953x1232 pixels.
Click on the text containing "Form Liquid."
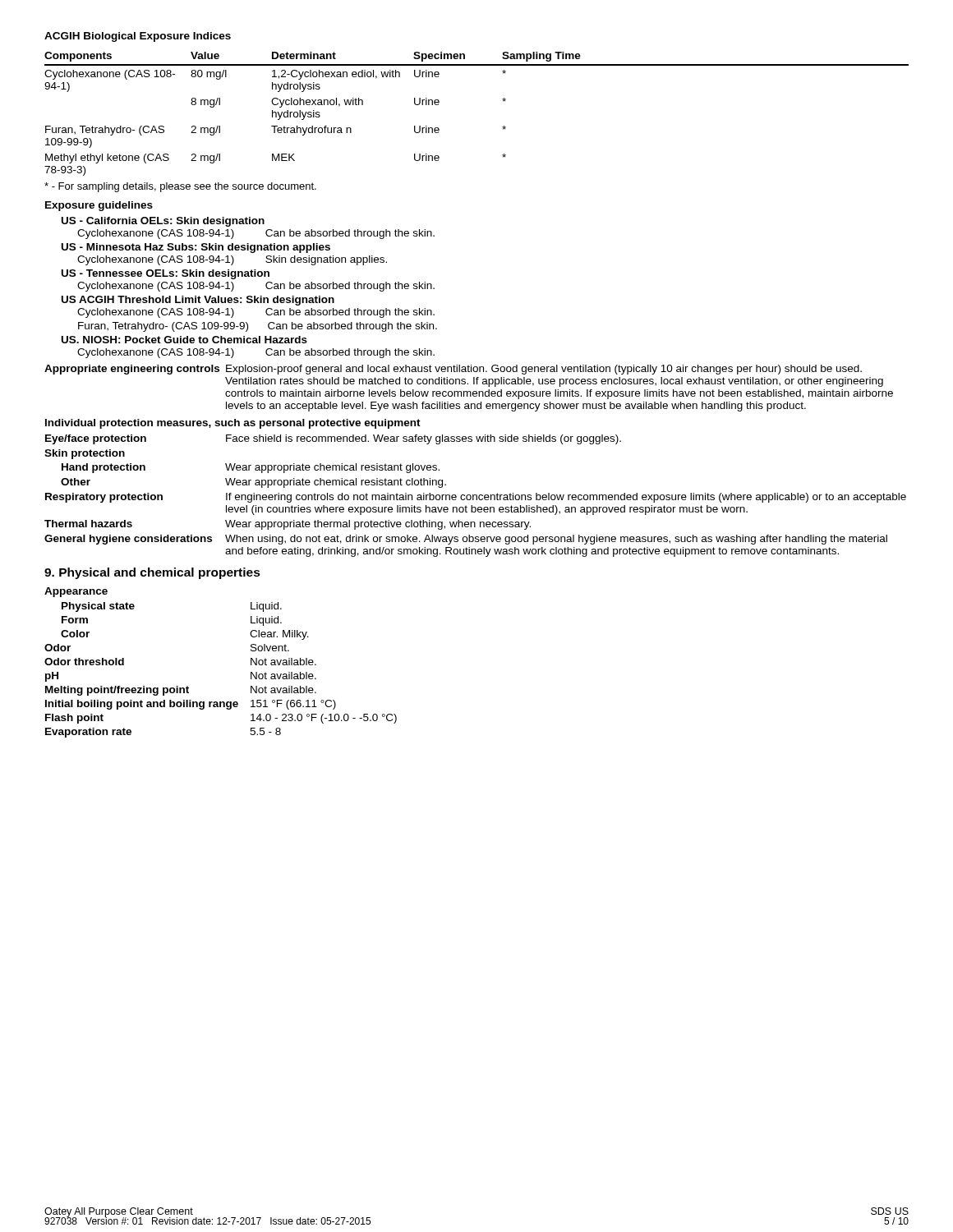tap(81, 621)
